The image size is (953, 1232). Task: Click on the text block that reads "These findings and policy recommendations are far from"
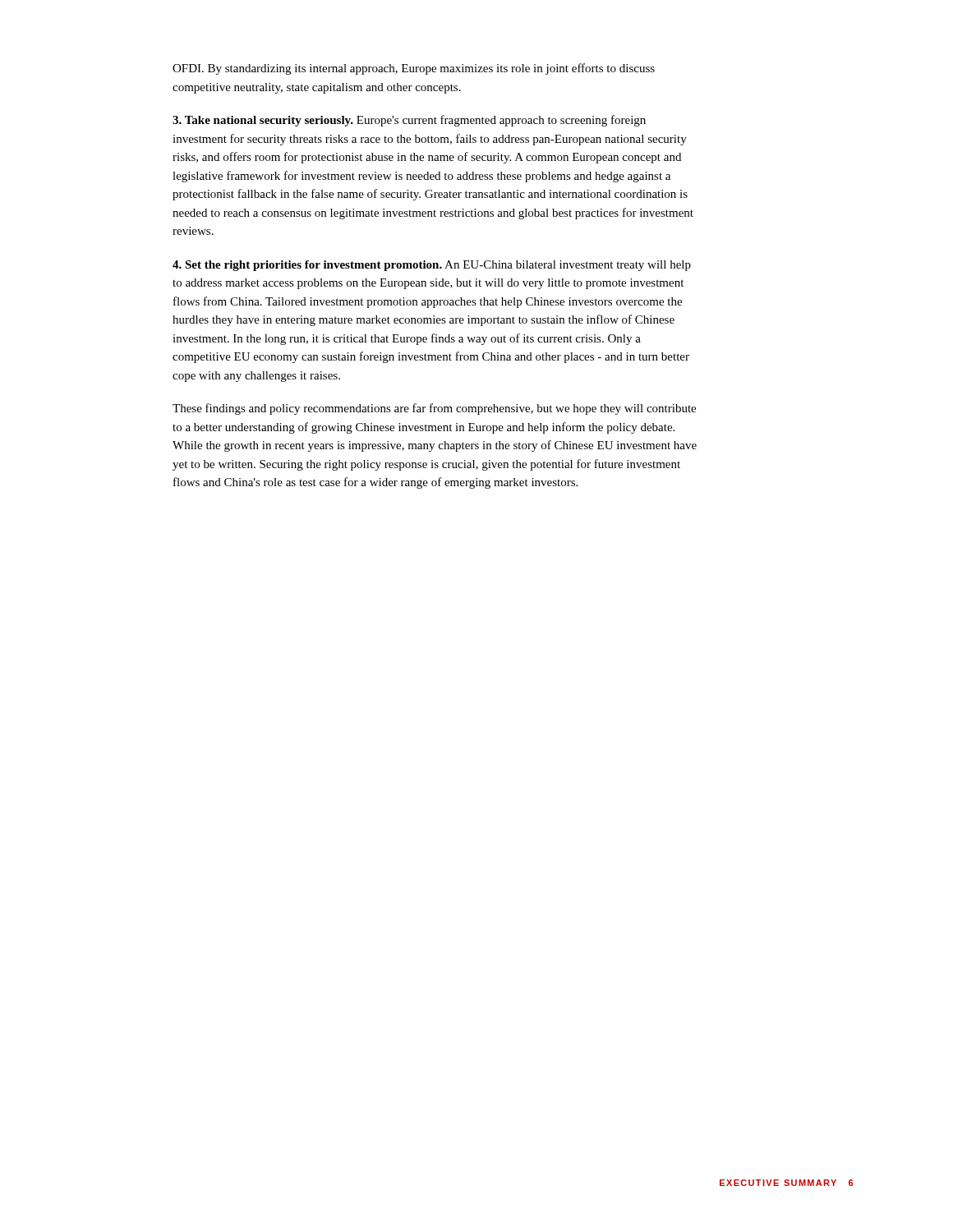(435, 445)
